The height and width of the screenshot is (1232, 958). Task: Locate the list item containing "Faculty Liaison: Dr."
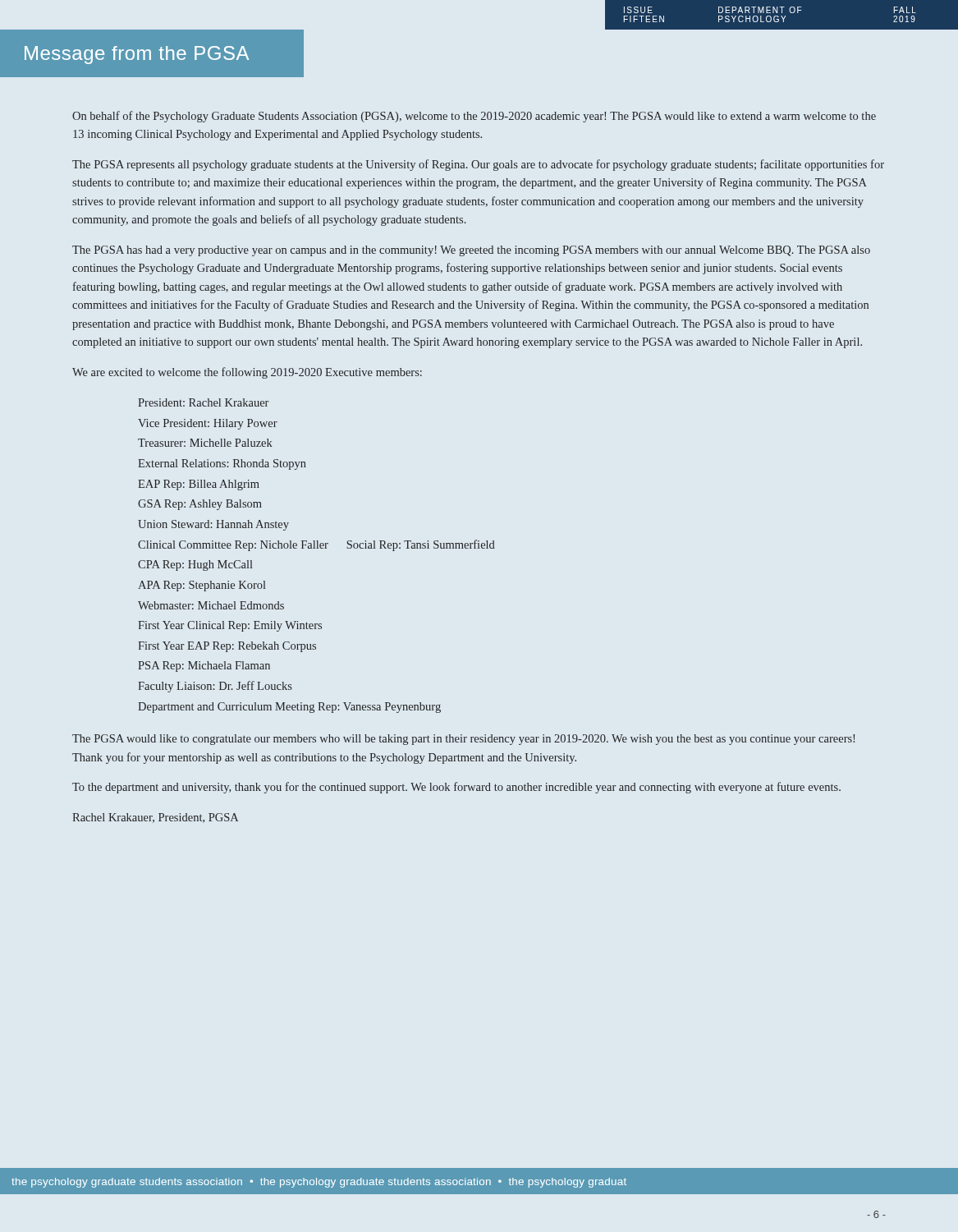pos(215,686)
